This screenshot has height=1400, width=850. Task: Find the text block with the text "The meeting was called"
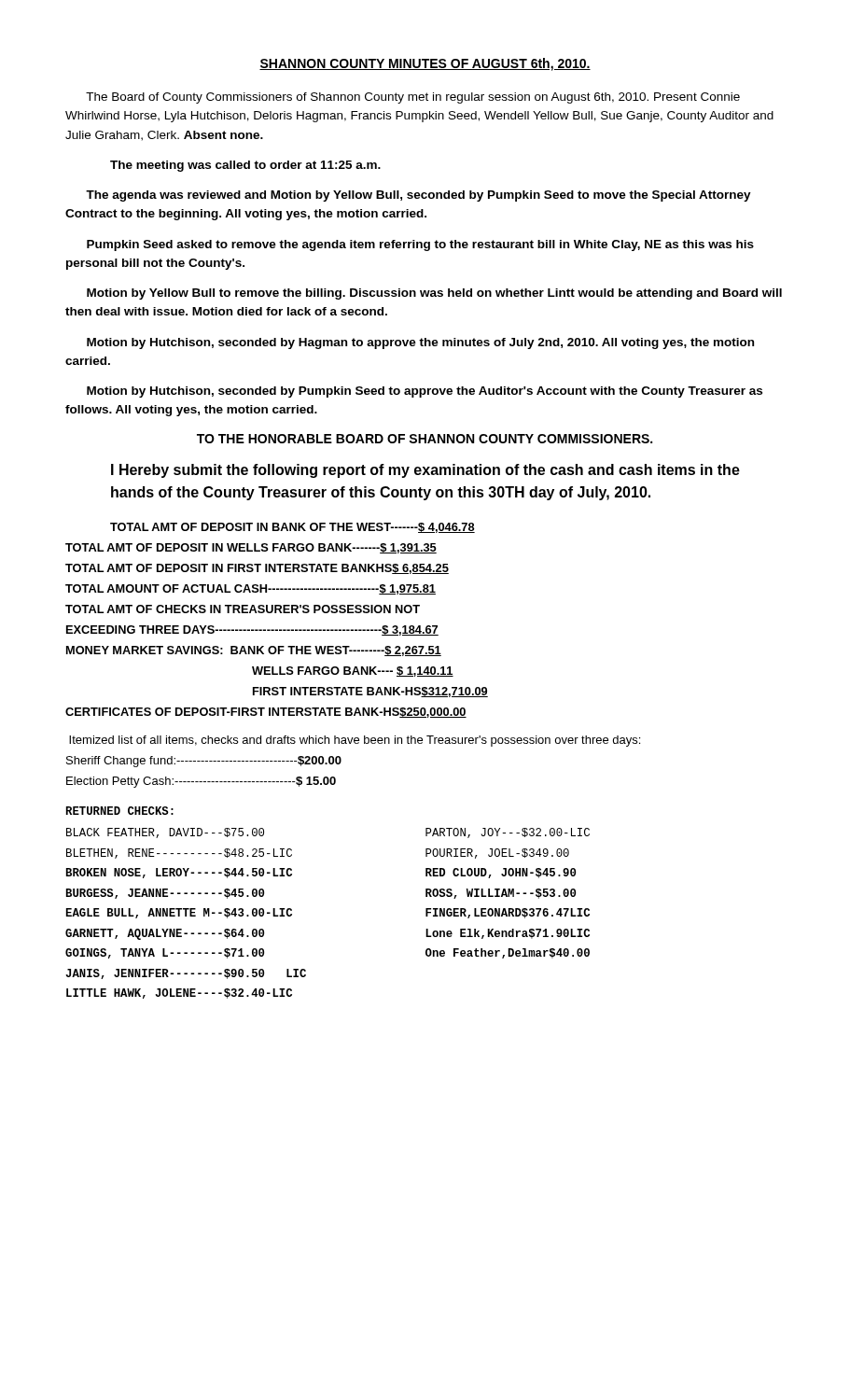[246, 164]
